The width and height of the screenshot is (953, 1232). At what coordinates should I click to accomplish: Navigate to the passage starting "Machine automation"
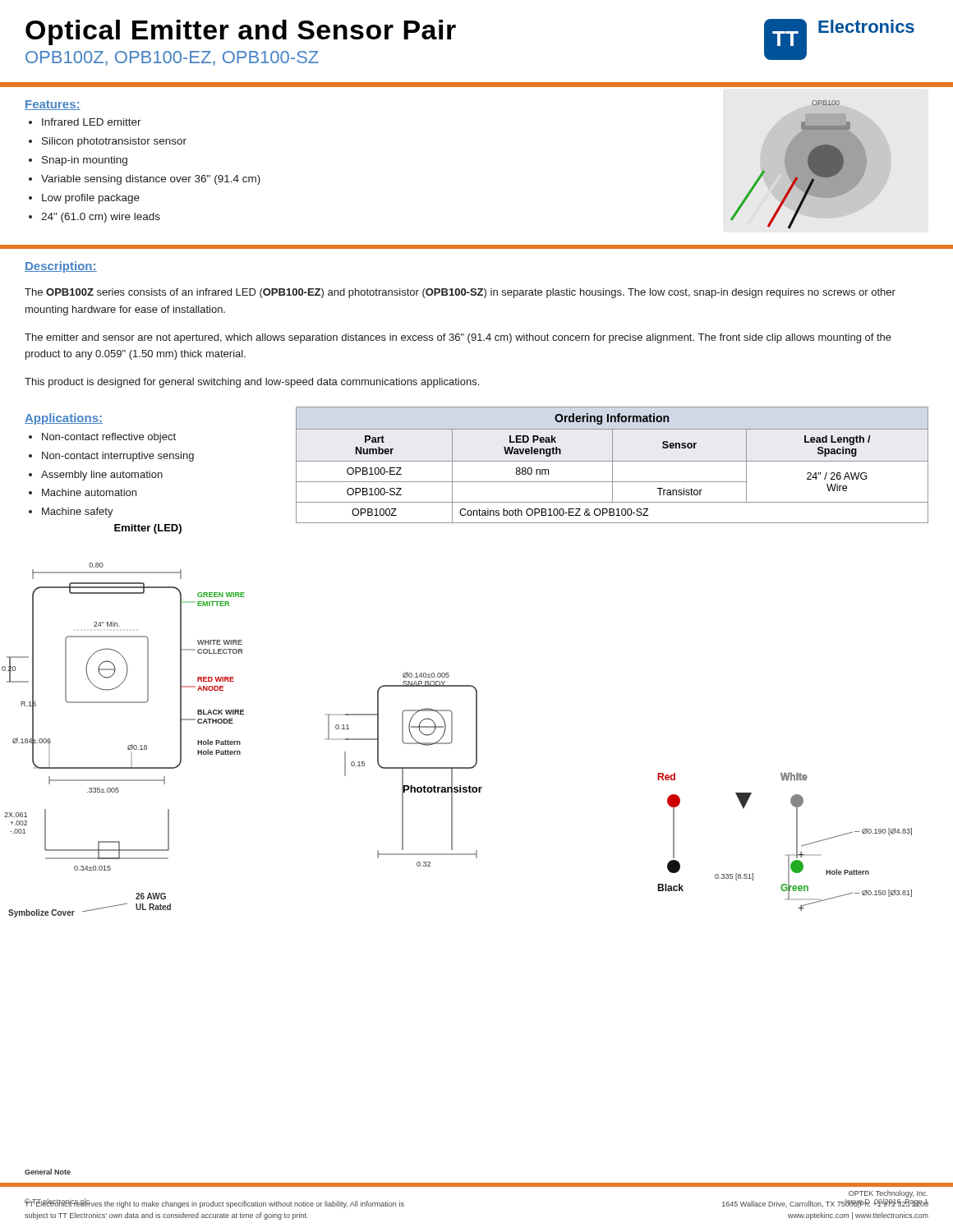[89, 493]
